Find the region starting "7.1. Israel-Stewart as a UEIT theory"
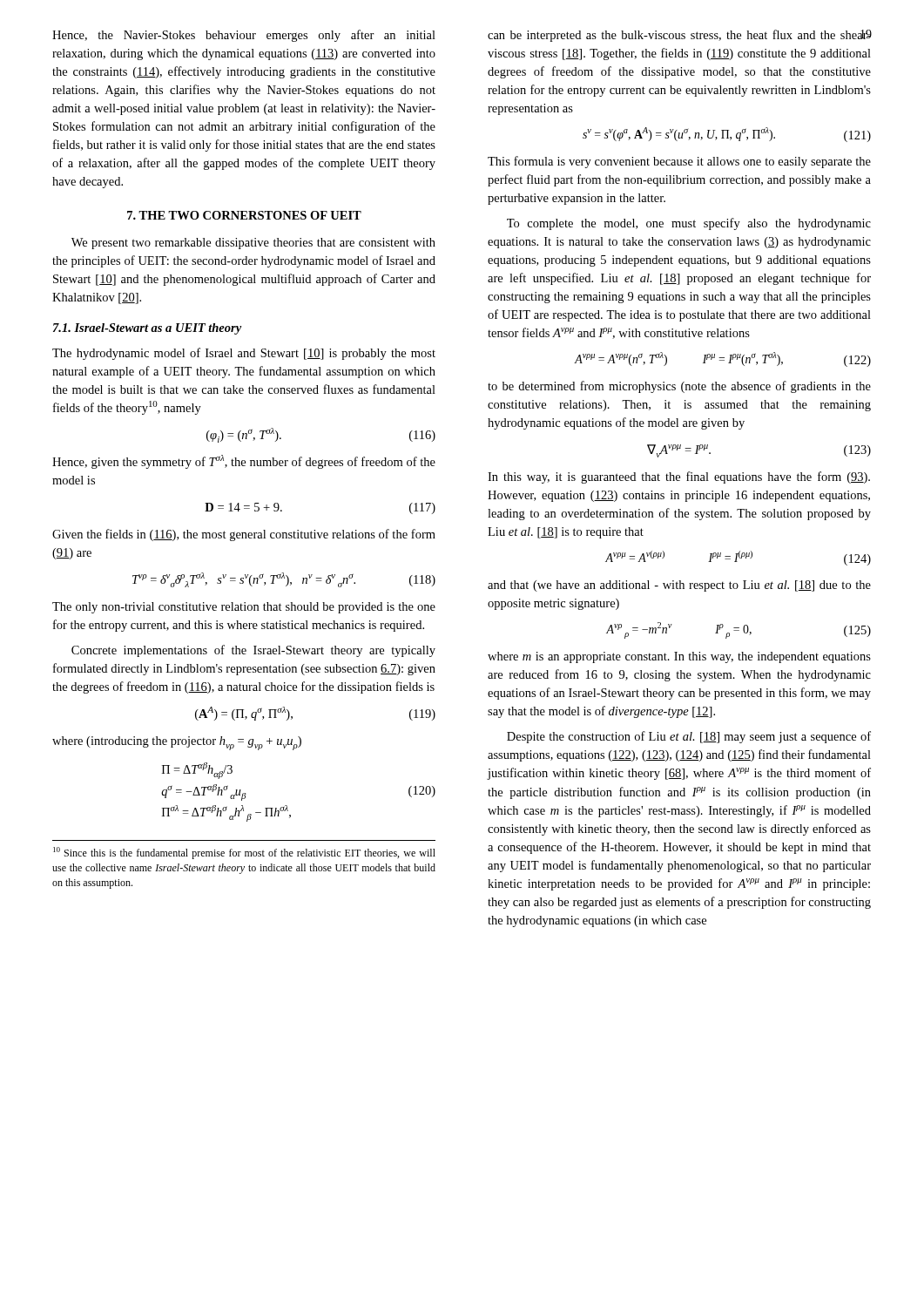Screen dimensions: 1307x924 point(147,328)
